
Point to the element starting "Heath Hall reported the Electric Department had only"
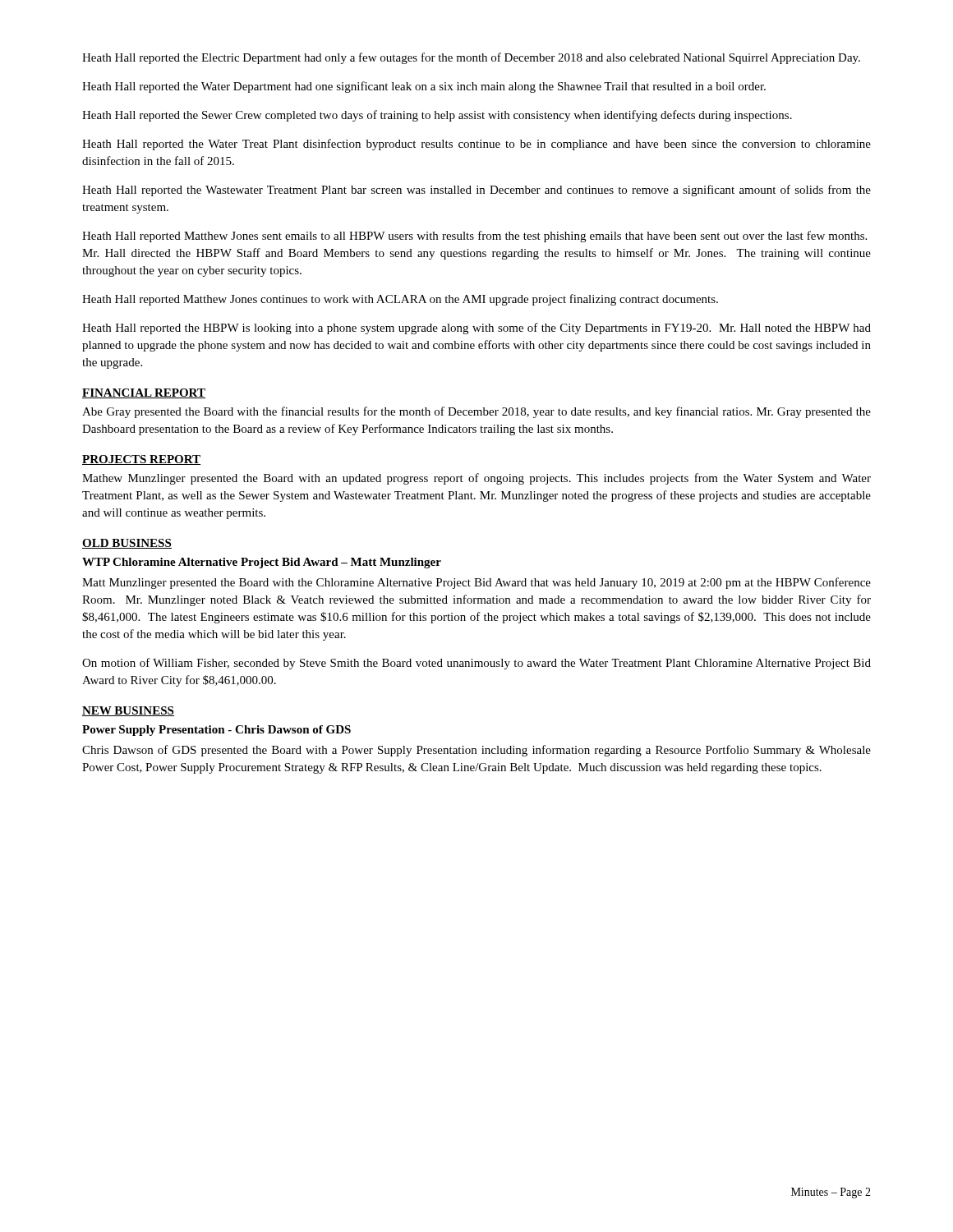(471, 57)
